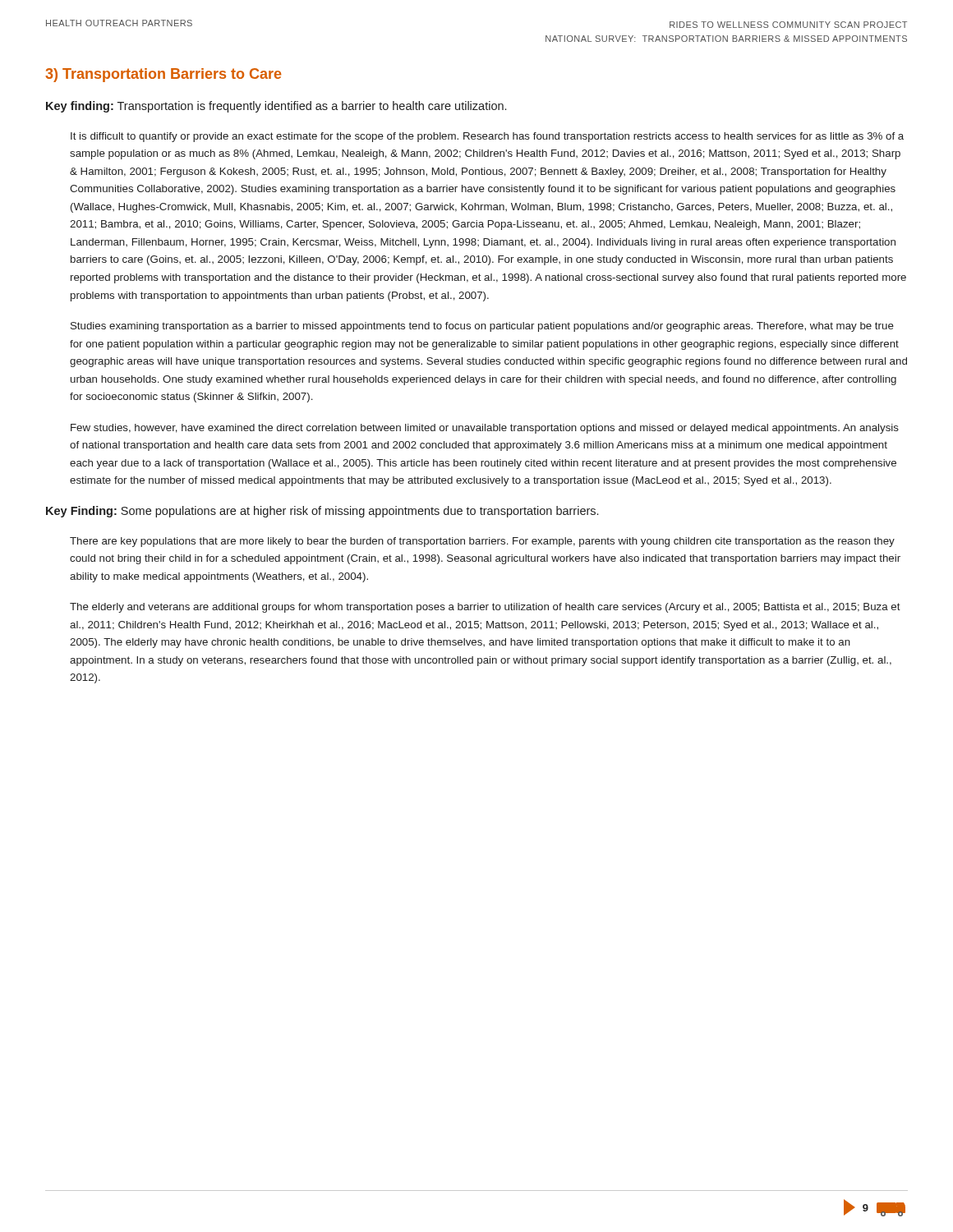Find the block on this page that starts "Key Finding: Some populations are at"
Image resolution: width=953 pixels, height=1232 pixels.
pyautogui.click(x=322, y=511)
